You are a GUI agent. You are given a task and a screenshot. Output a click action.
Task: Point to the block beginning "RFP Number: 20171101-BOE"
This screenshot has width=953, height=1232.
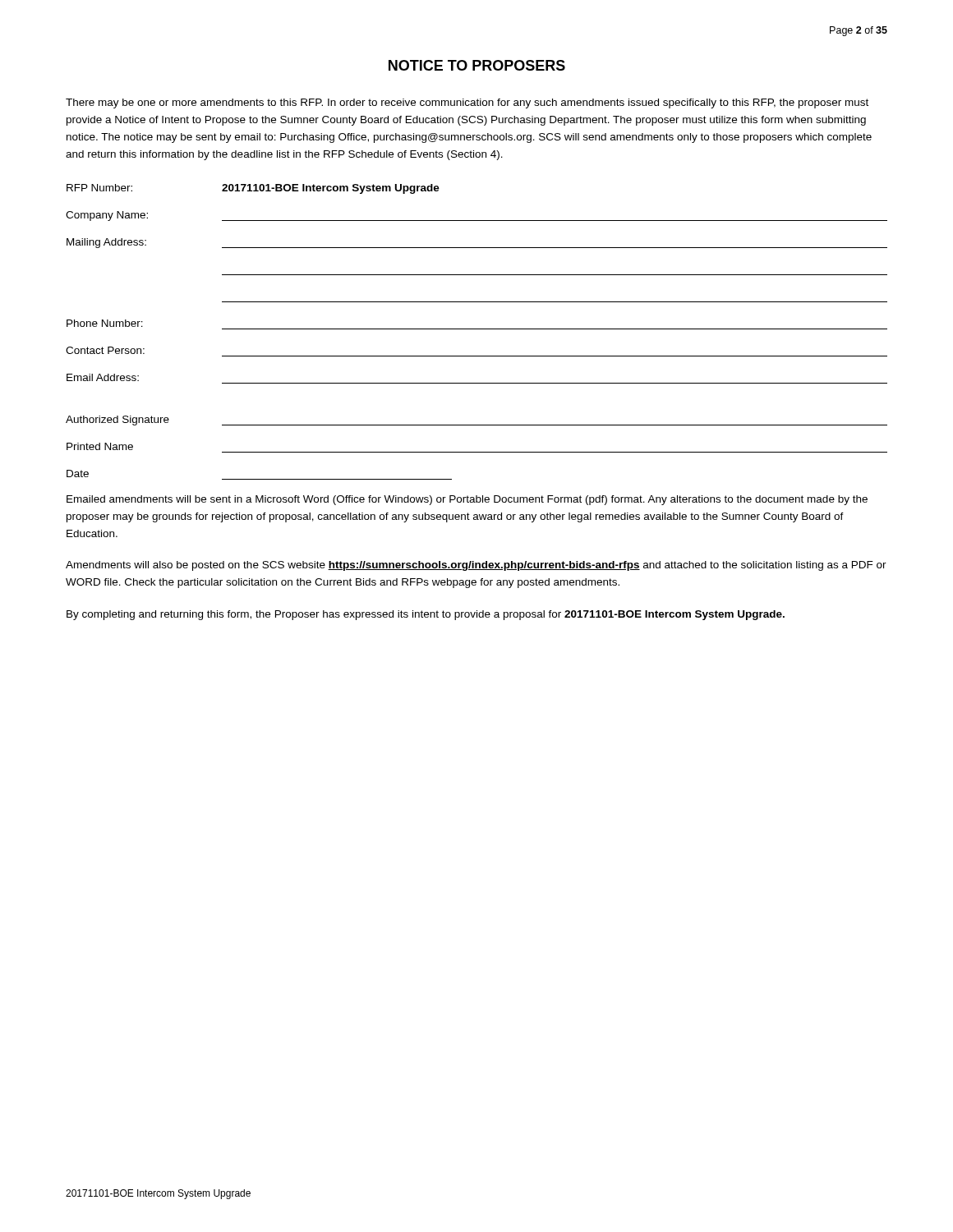click(x=253, y=187)
